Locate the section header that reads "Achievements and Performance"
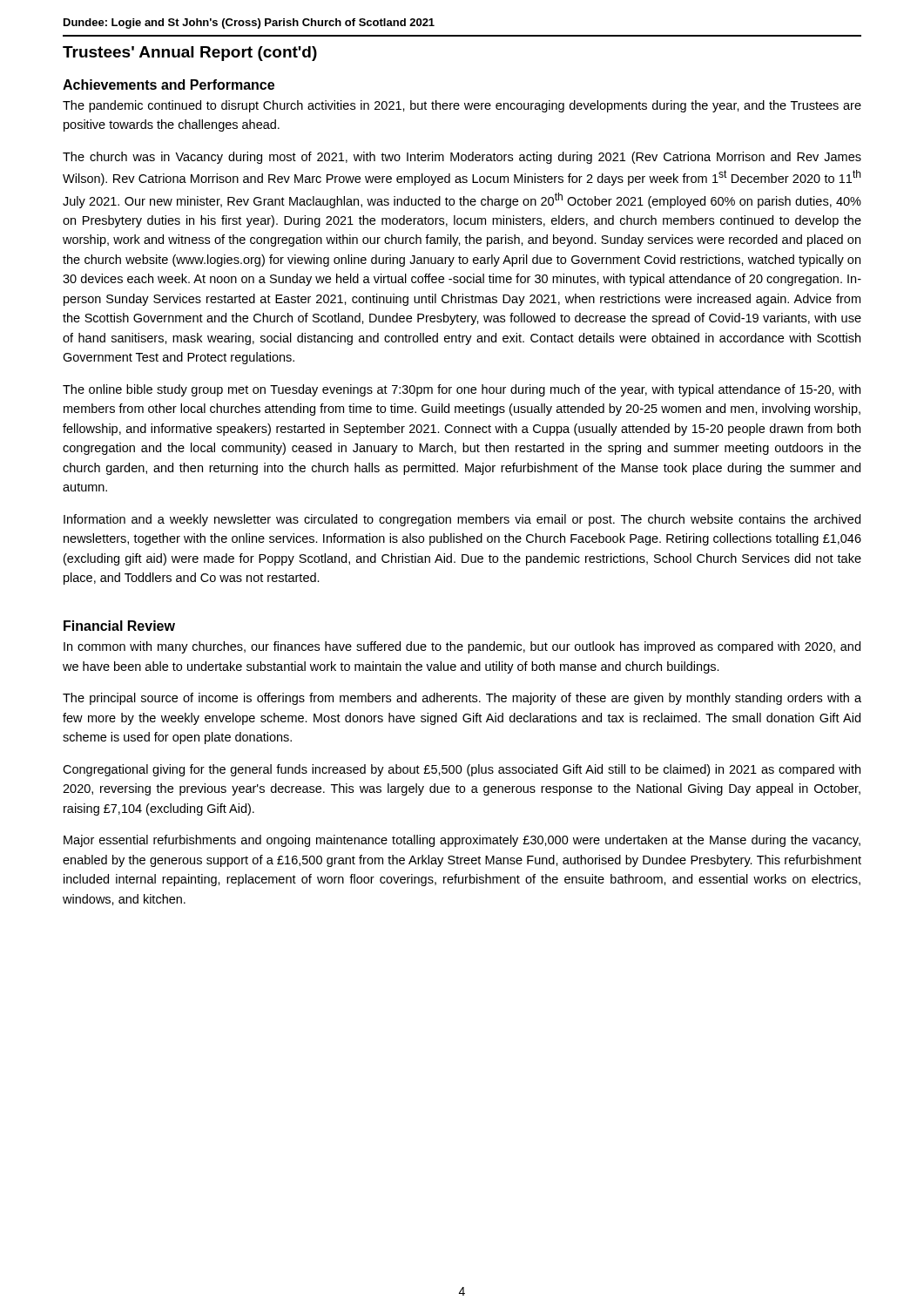 (x=169, y=85)
